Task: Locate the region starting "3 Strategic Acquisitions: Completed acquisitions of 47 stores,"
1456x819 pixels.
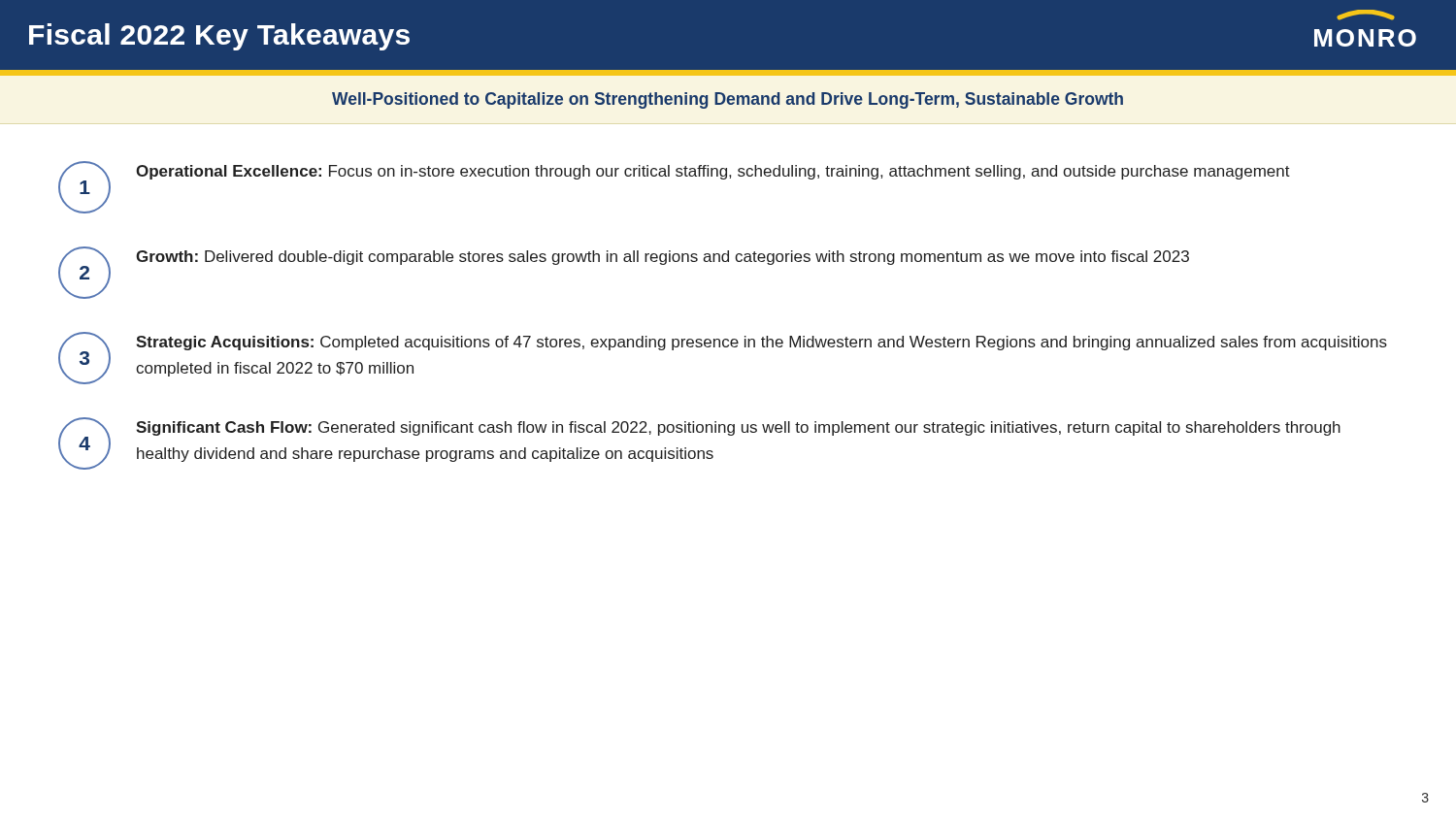Action: [x=723, y=357]
